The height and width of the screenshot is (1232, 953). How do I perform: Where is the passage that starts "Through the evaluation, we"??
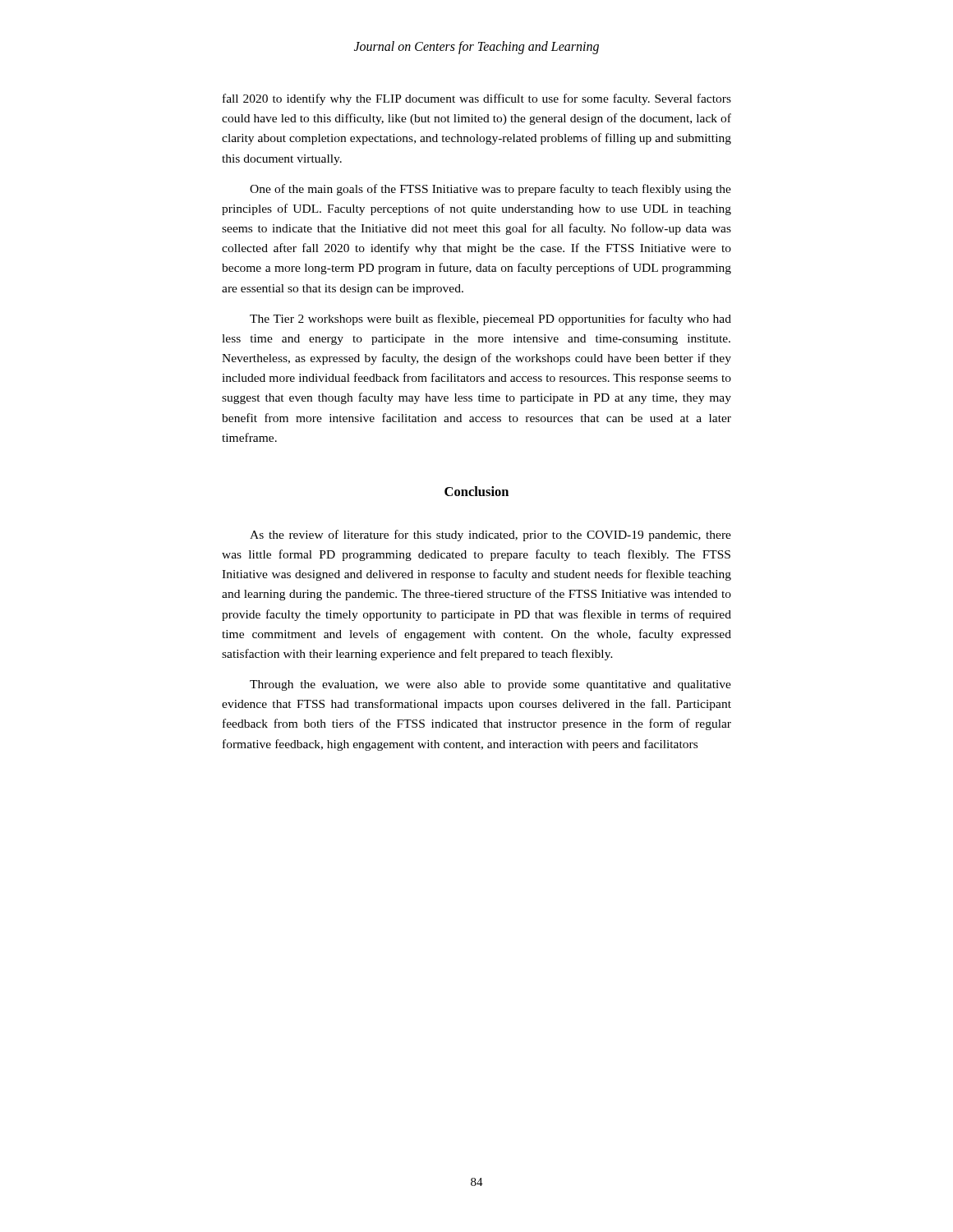tap(476, 714)
